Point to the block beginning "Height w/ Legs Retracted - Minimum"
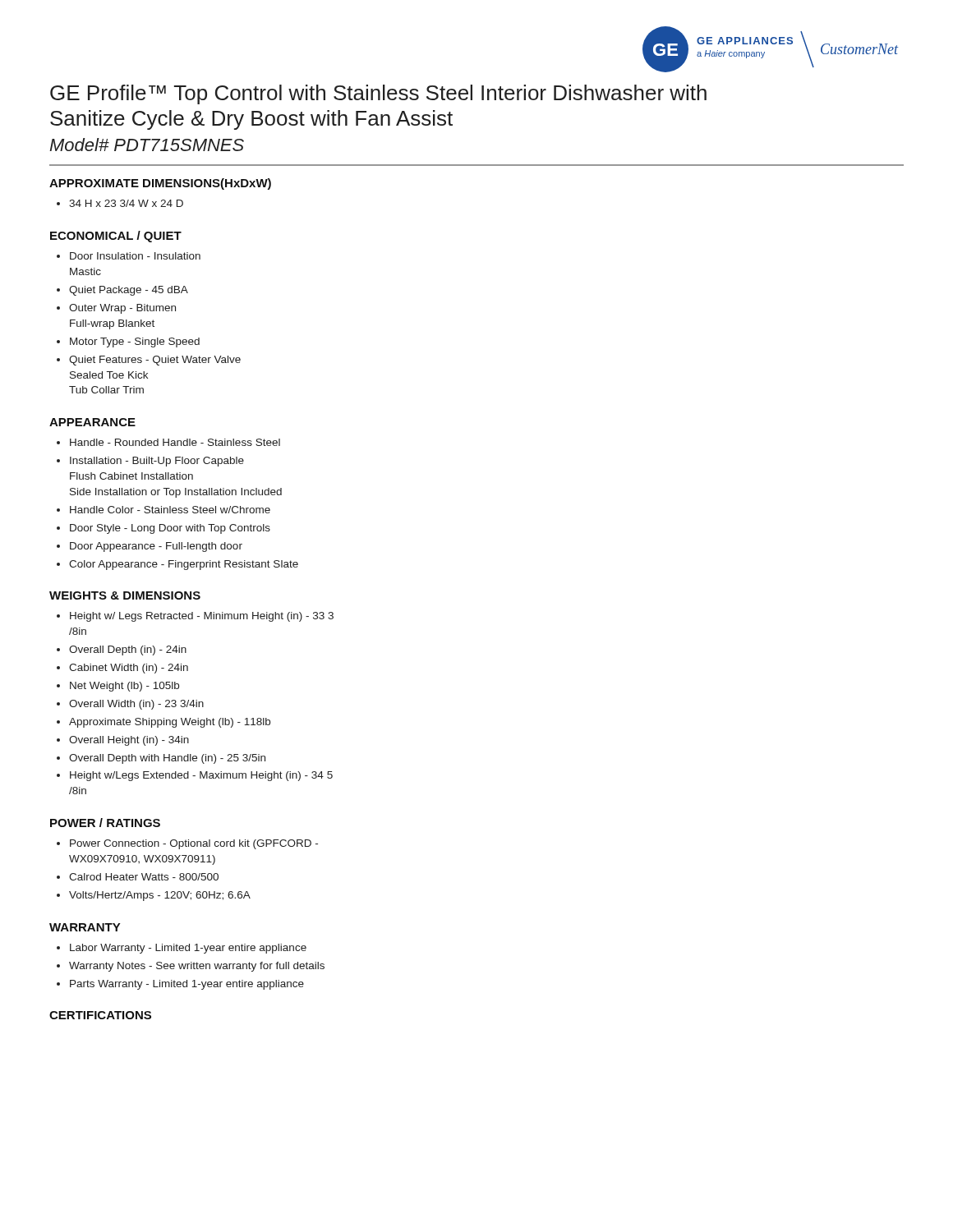Viewport: 953px width, 1232px height. (202, 624)
